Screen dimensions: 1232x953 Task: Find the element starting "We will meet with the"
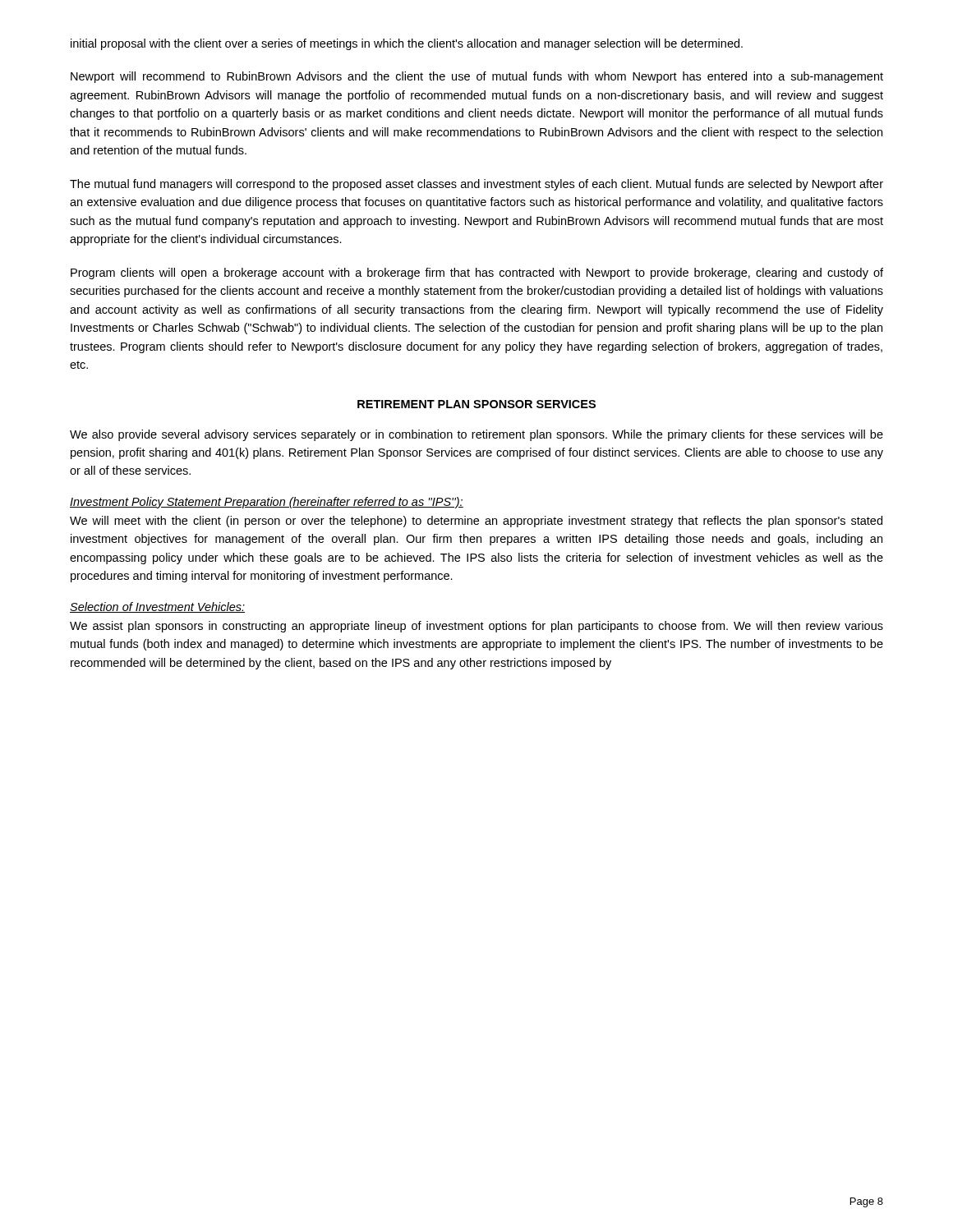pos(476,548)
